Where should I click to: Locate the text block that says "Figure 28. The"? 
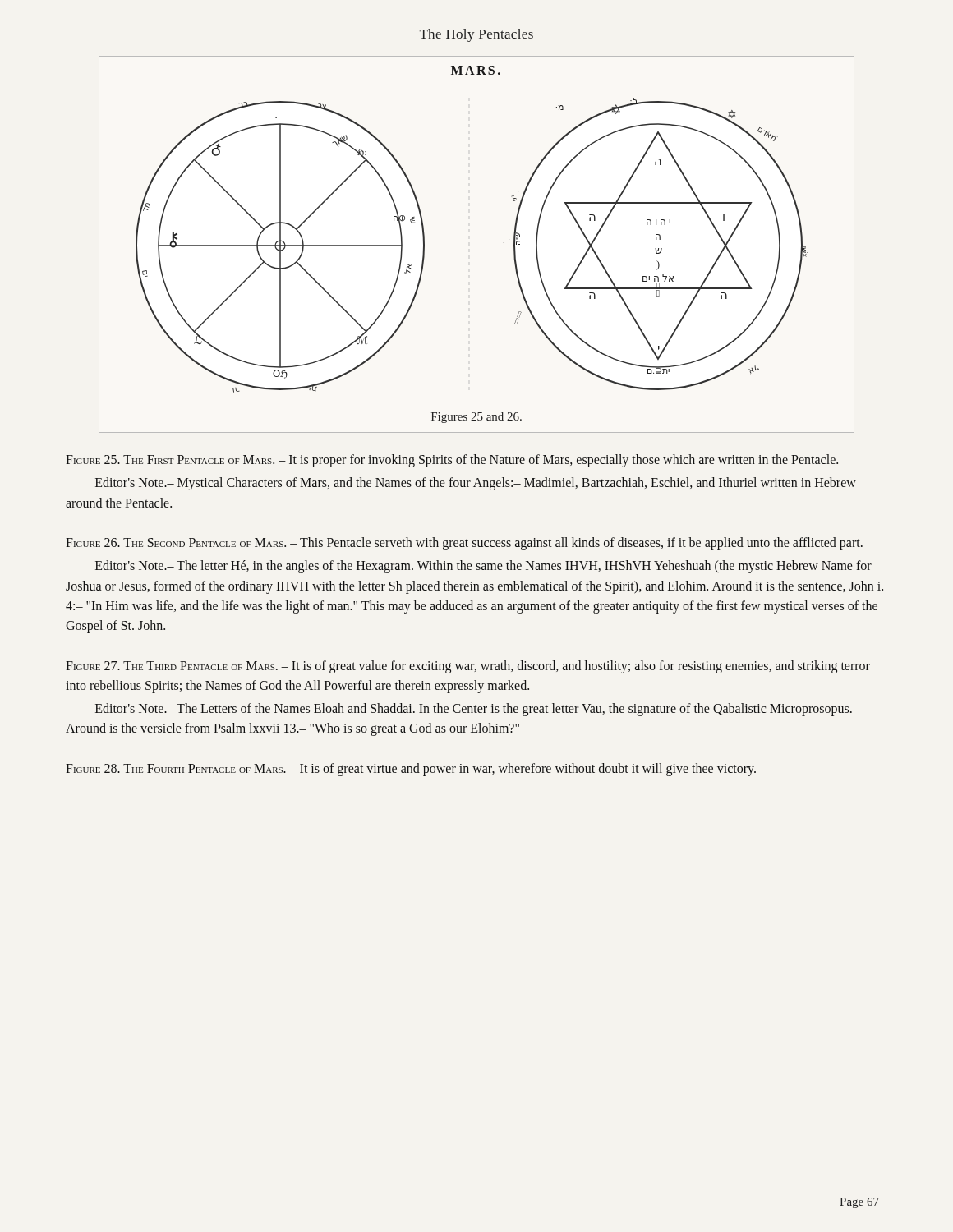coord(411,768)
